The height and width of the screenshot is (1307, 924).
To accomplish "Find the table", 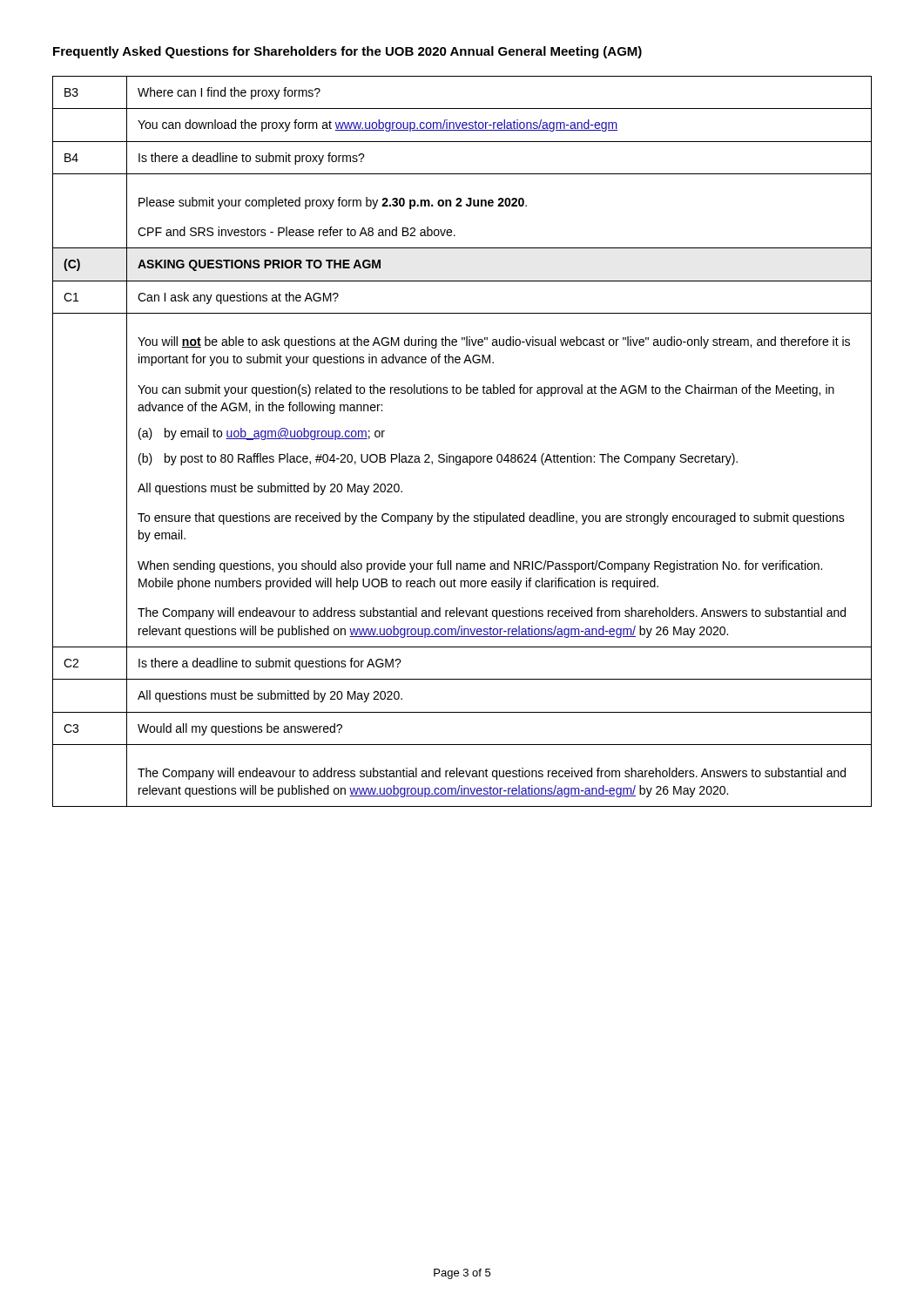I will click(462, 442).
